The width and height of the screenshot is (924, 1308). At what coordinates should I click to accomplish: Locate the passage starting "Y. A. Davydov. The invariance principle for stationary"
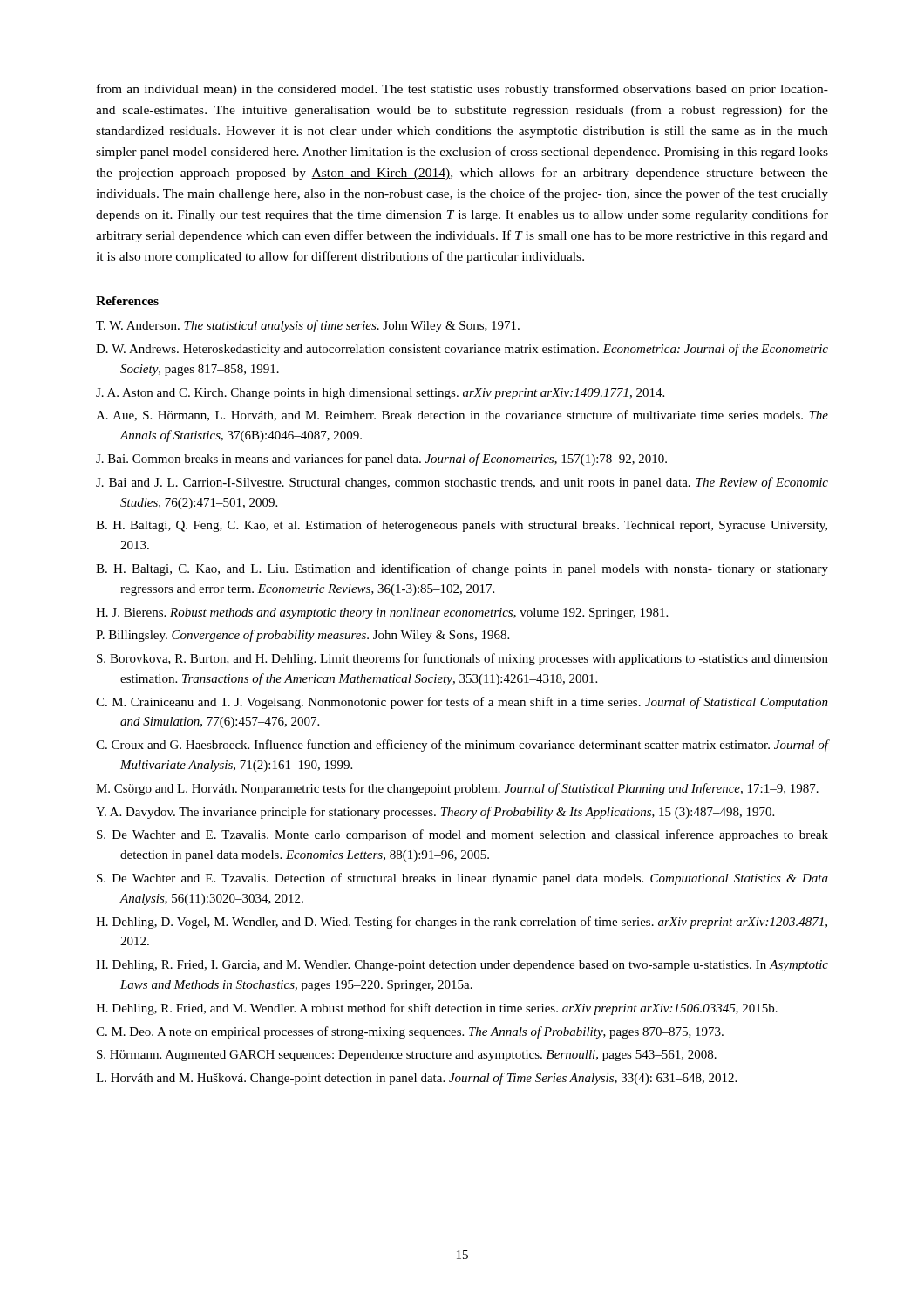[436, 812]
